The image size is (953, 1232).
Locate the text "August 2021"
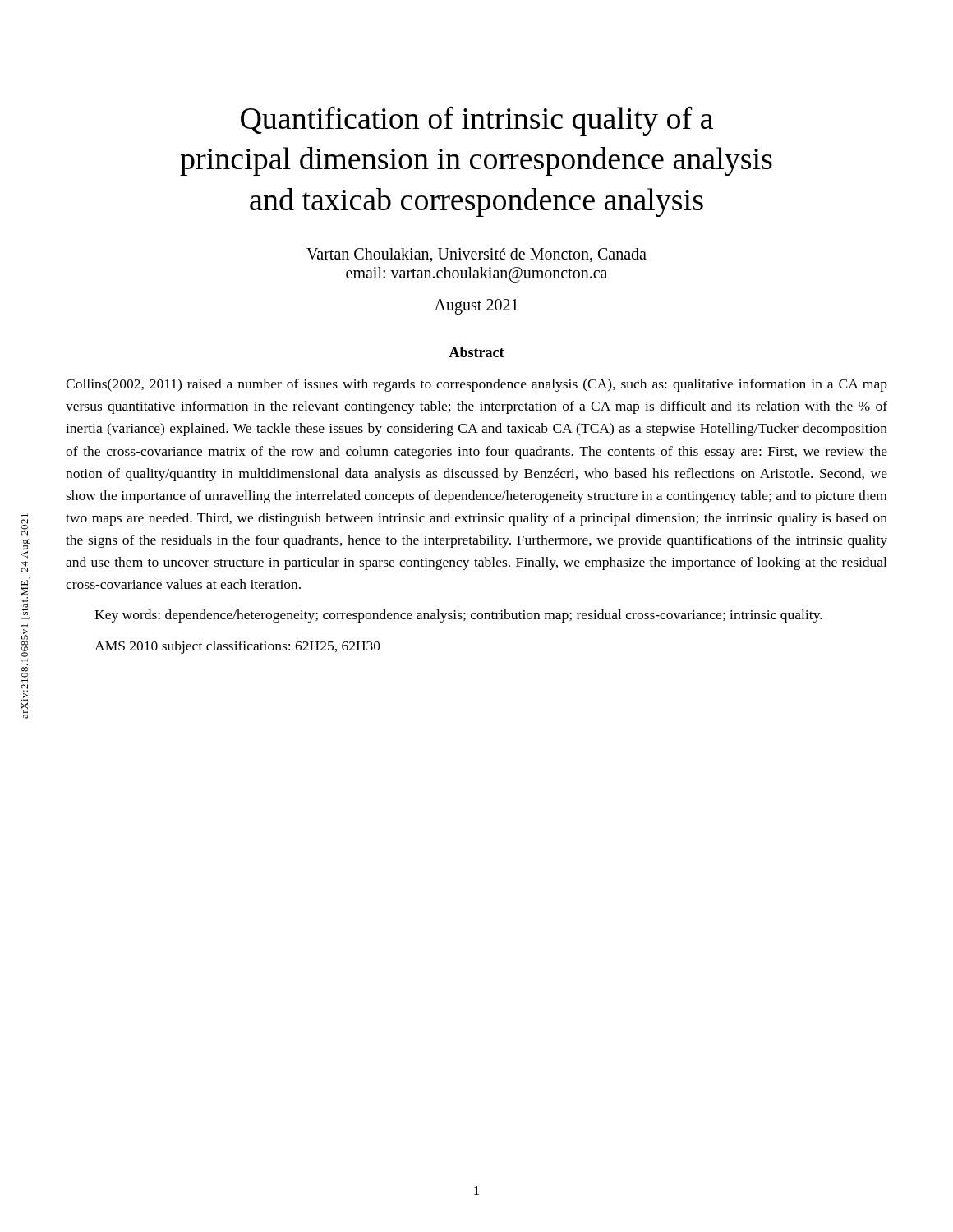point(476,305)
